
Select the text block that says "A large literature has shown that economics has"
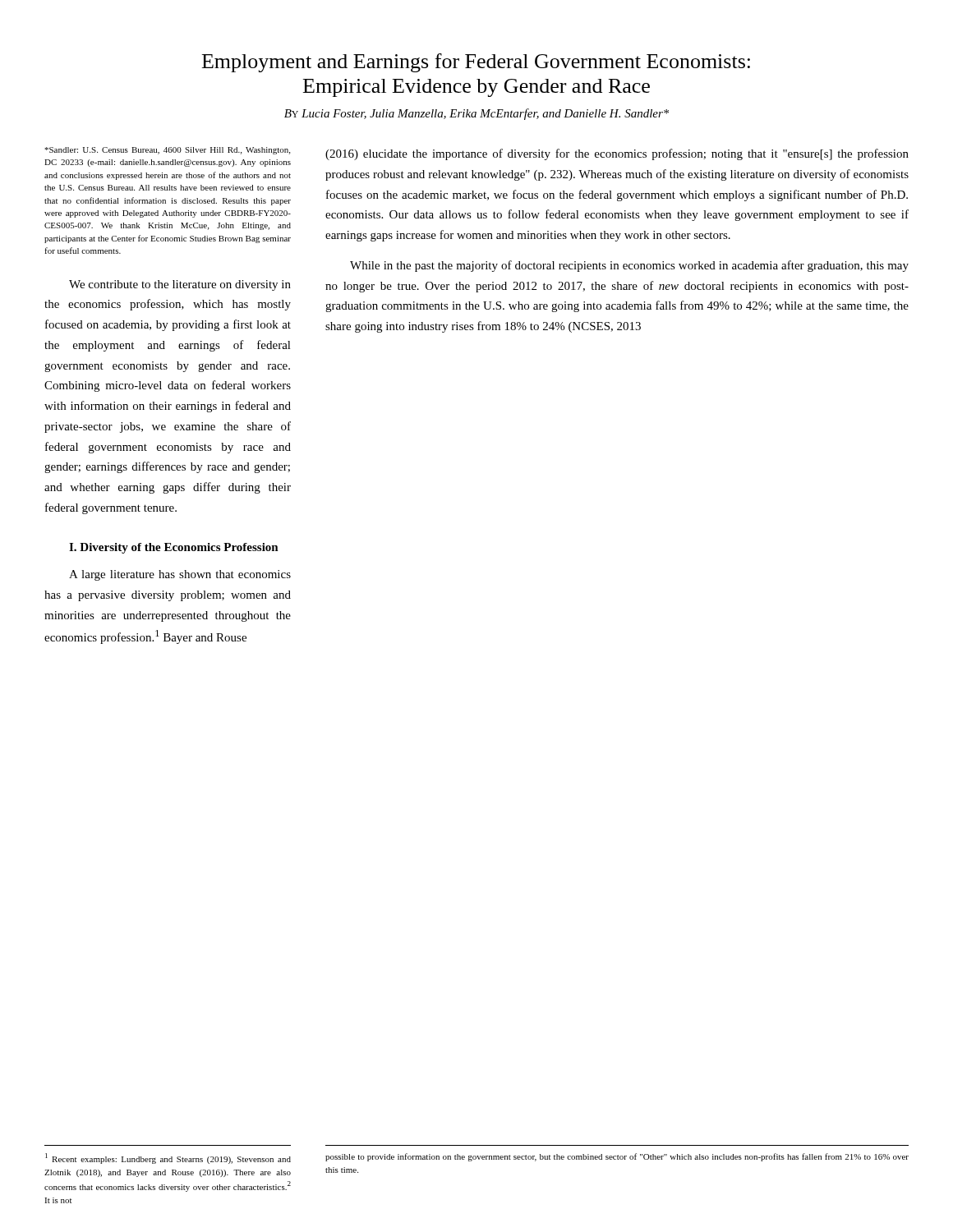click(168, 606)
